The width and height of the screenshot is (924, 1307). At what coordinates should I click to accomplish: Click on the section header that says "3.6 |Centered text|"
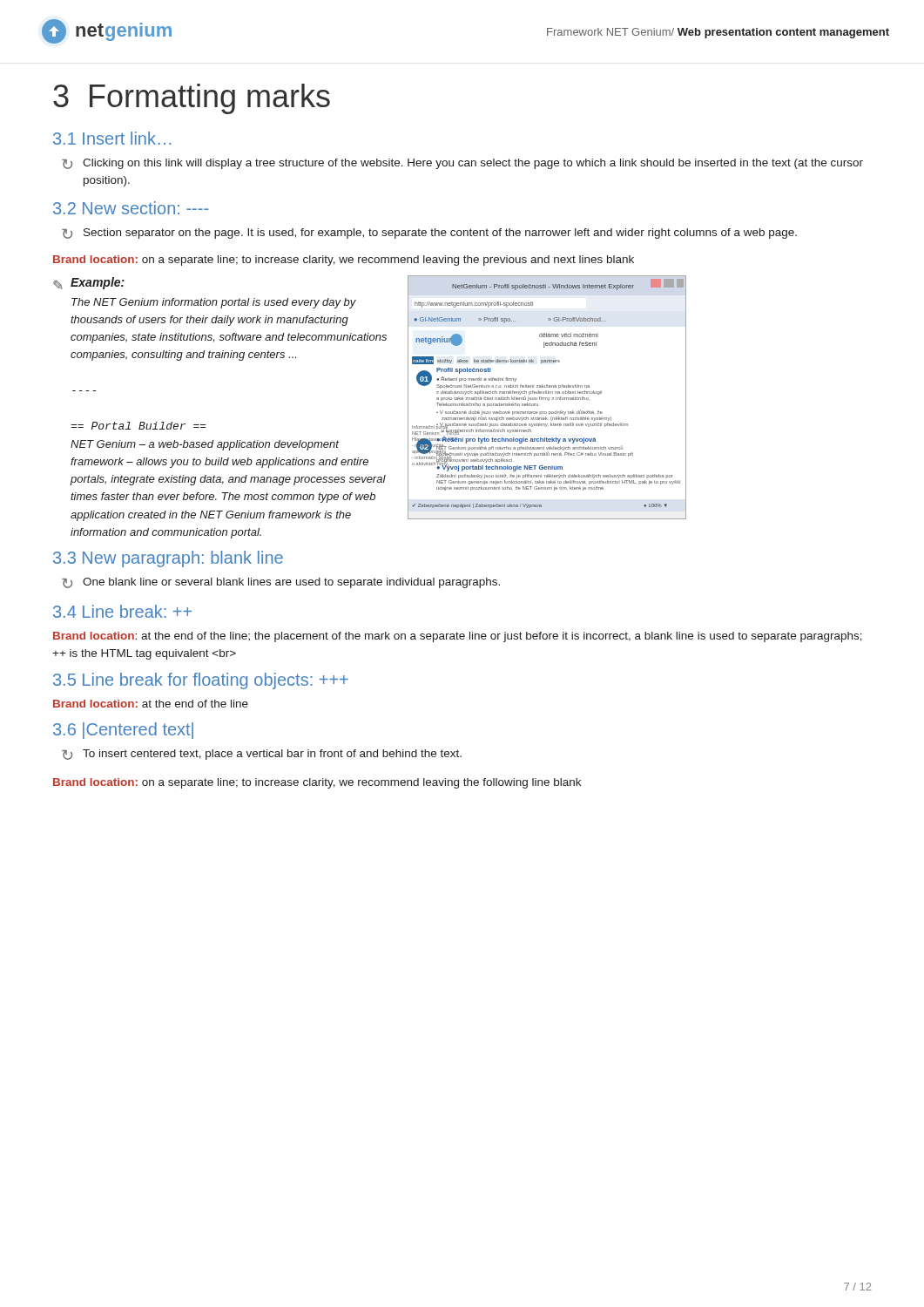124,729
